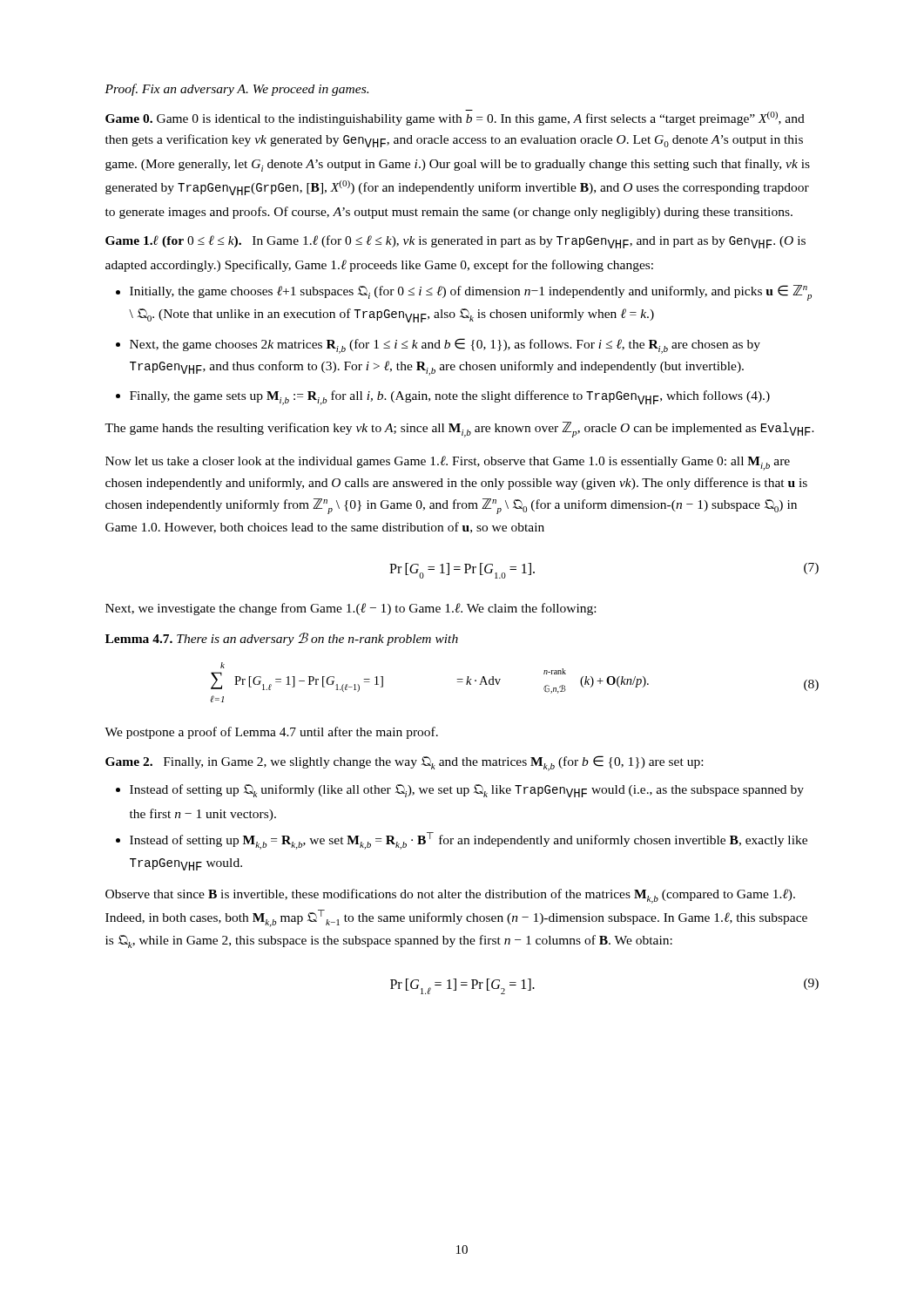The image size is (924, 1307).
Task: Locate the formula that opens with "Pr [G0 = 1] = Pr [G1.0 ="
Action: point(467,569)
